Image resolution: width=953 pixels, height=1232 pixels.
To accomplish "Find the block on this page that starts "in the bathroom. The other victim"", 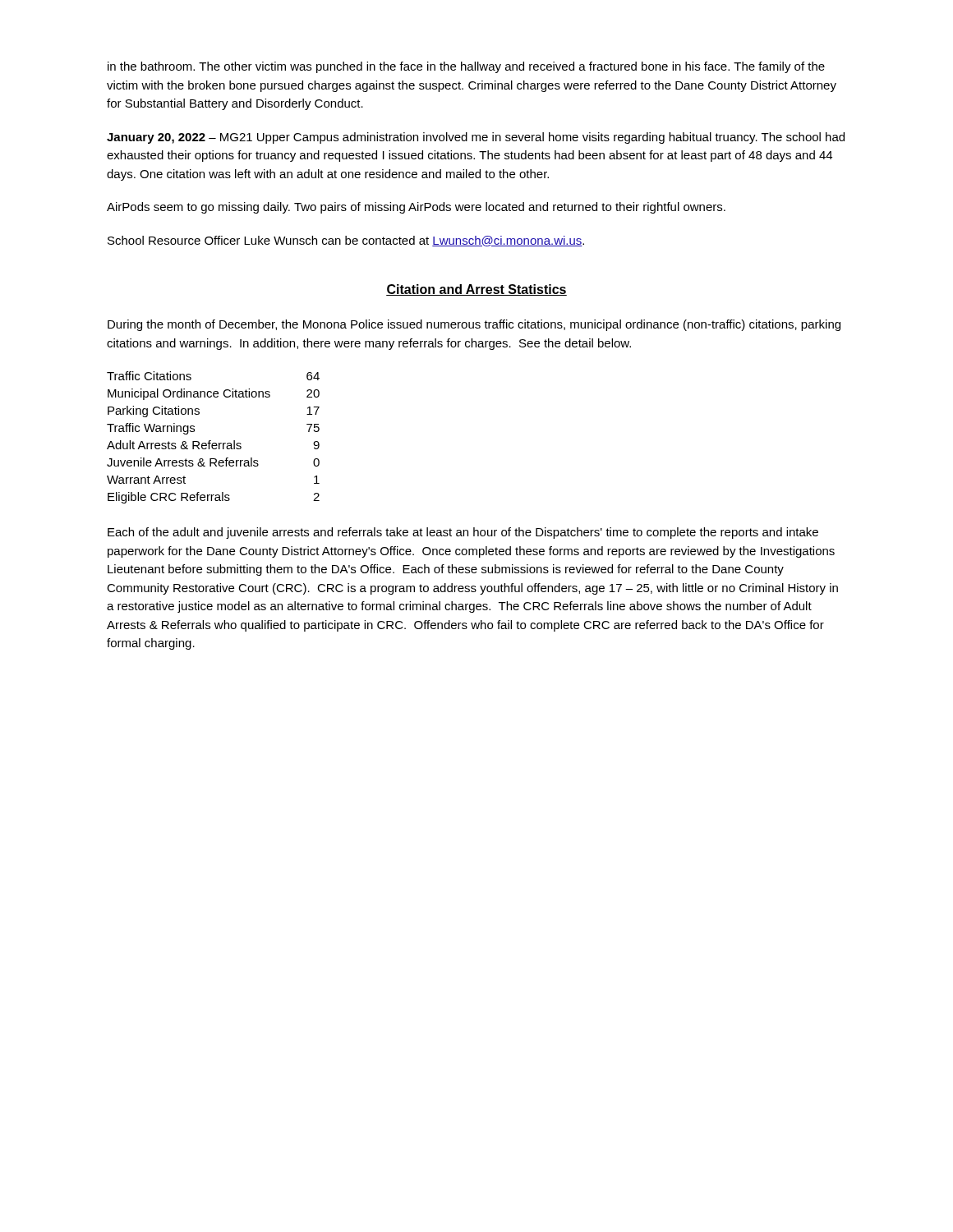I will click(472, 85).
